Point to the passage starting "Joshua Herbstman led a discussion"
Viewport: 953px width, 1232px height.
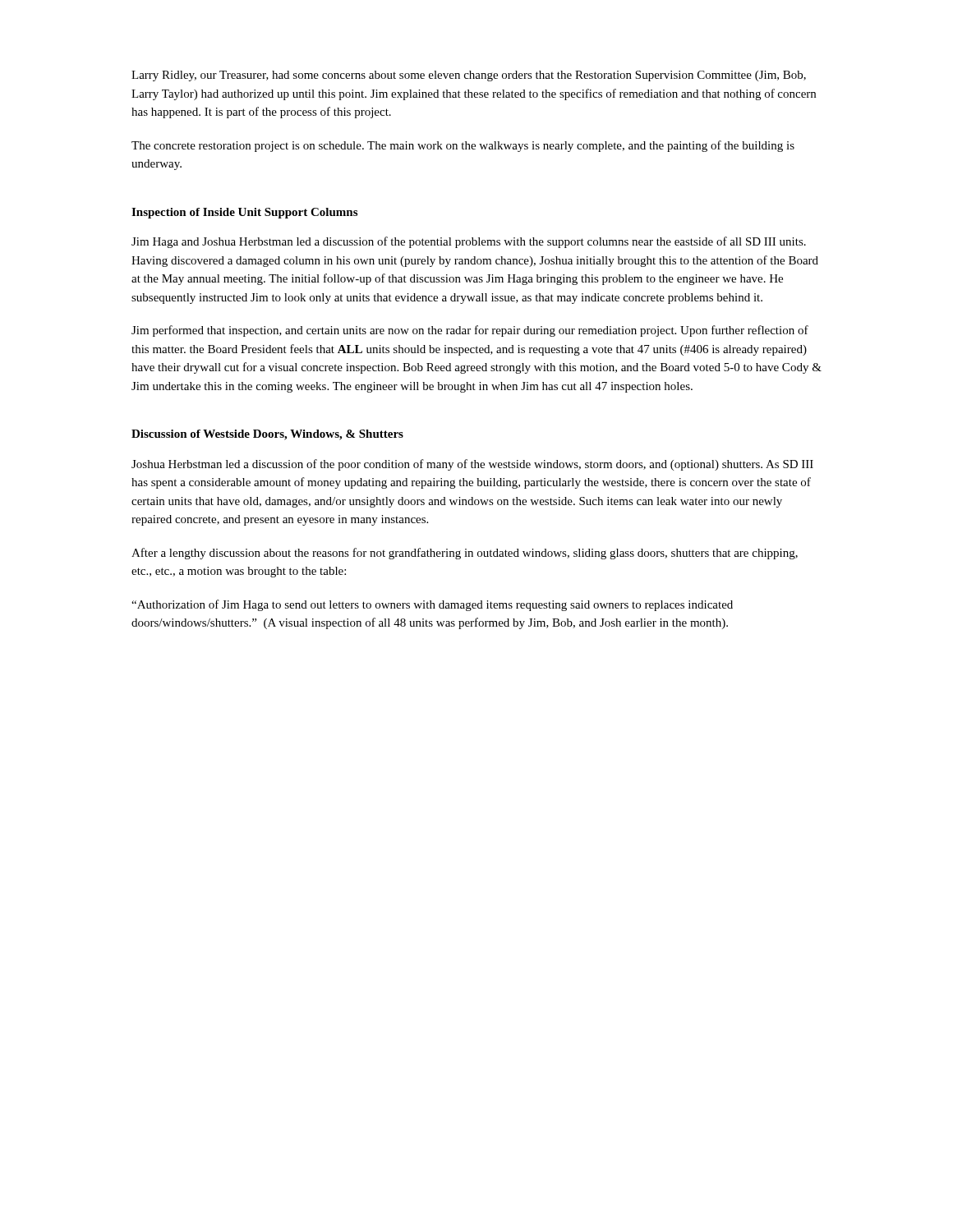[x=472, y=491]
